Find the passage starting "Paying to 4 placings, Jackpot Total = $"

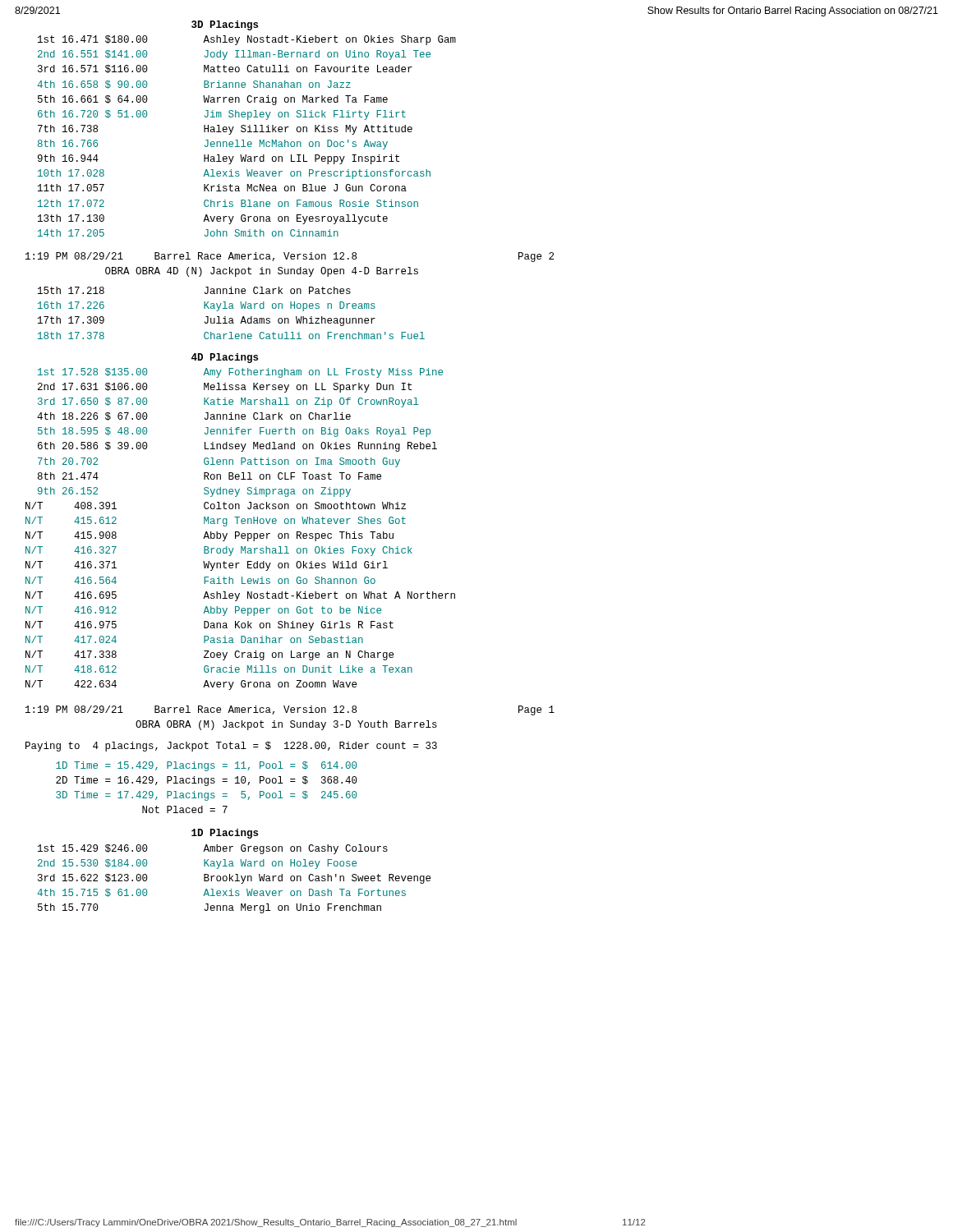[231, 747]
